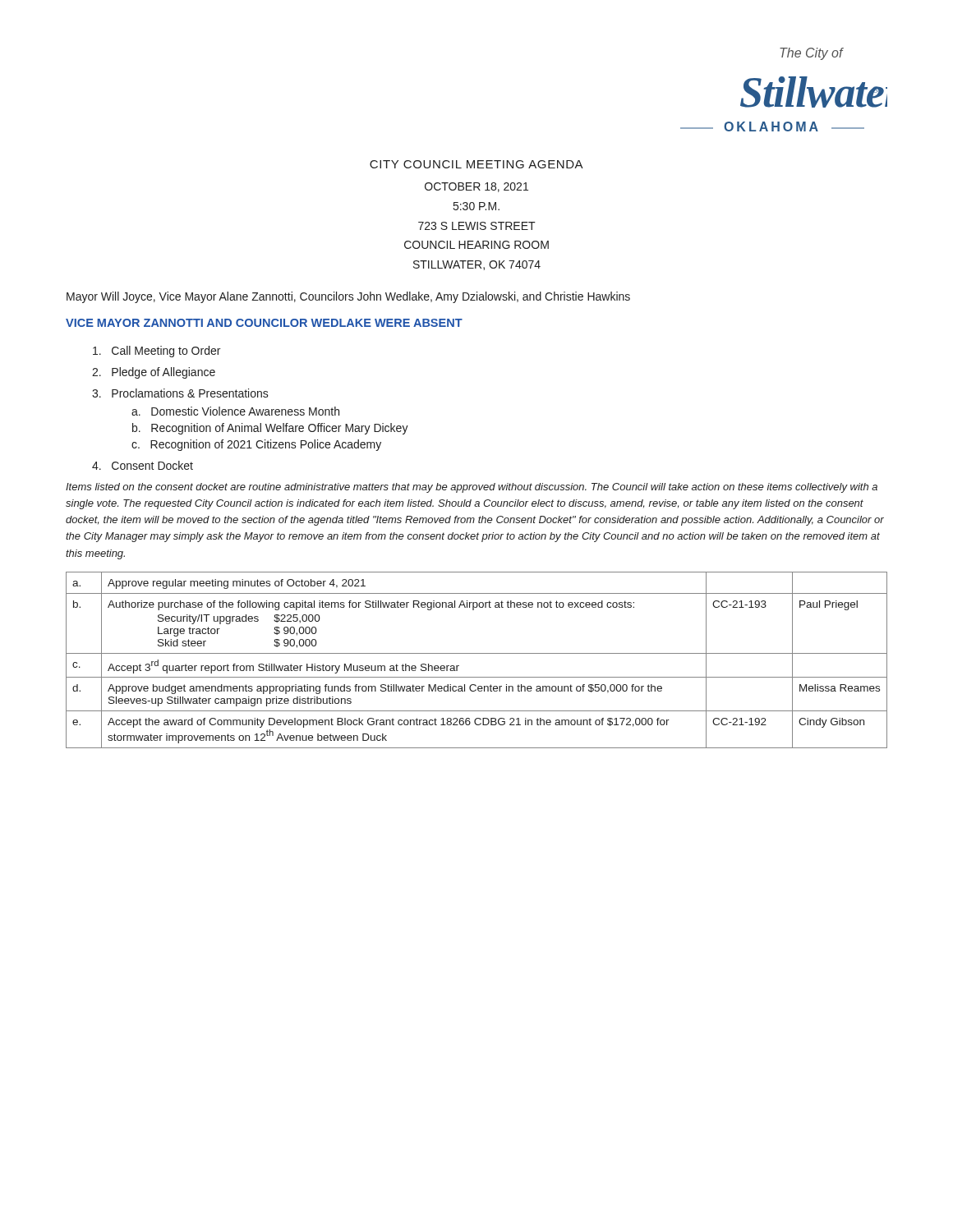
Task: Point to the passage starting "Items listed on the consent docket"
Action: 475,520
